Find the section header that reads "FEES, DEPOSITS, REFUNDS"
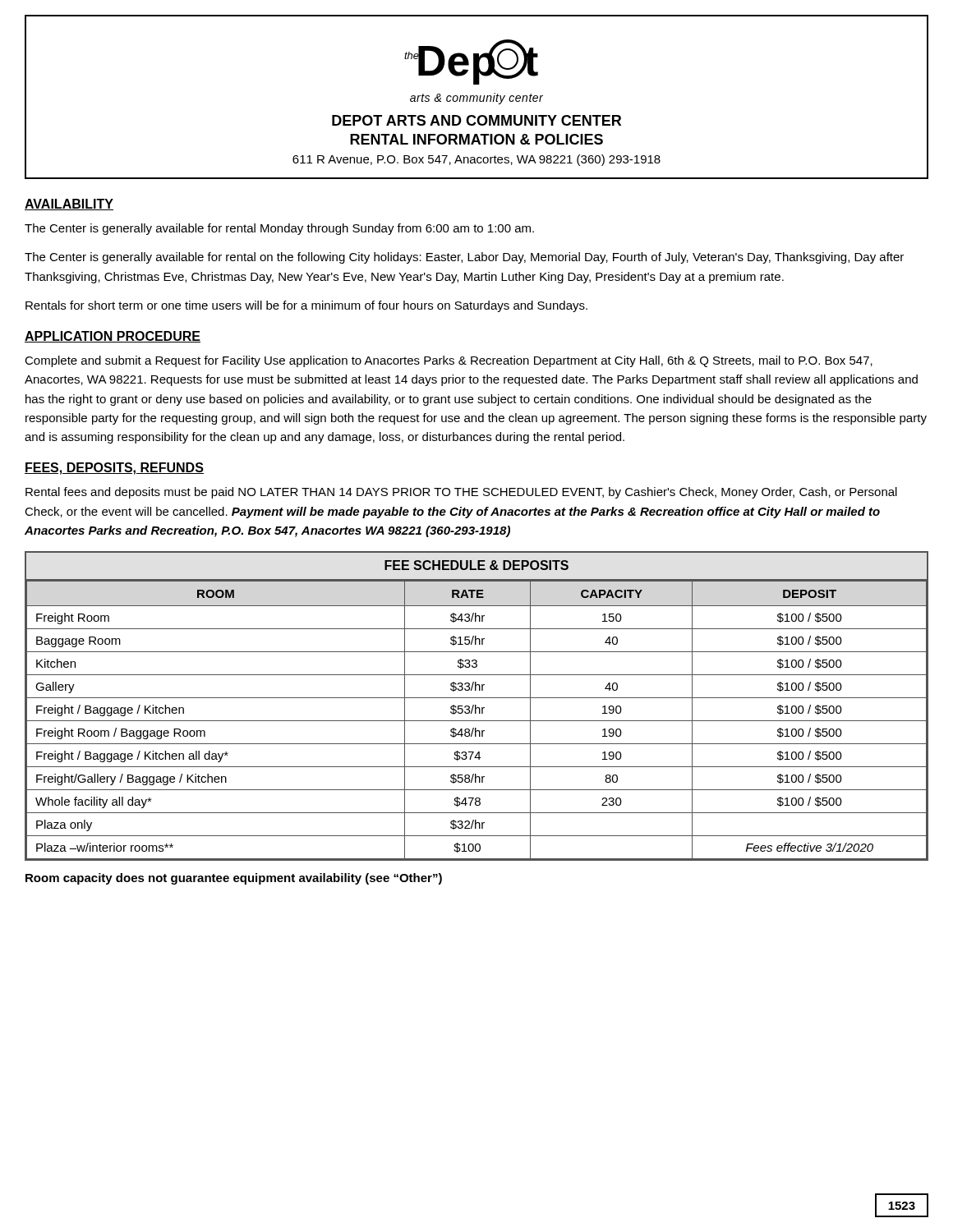953x1232 pixels. pos(114,468)
